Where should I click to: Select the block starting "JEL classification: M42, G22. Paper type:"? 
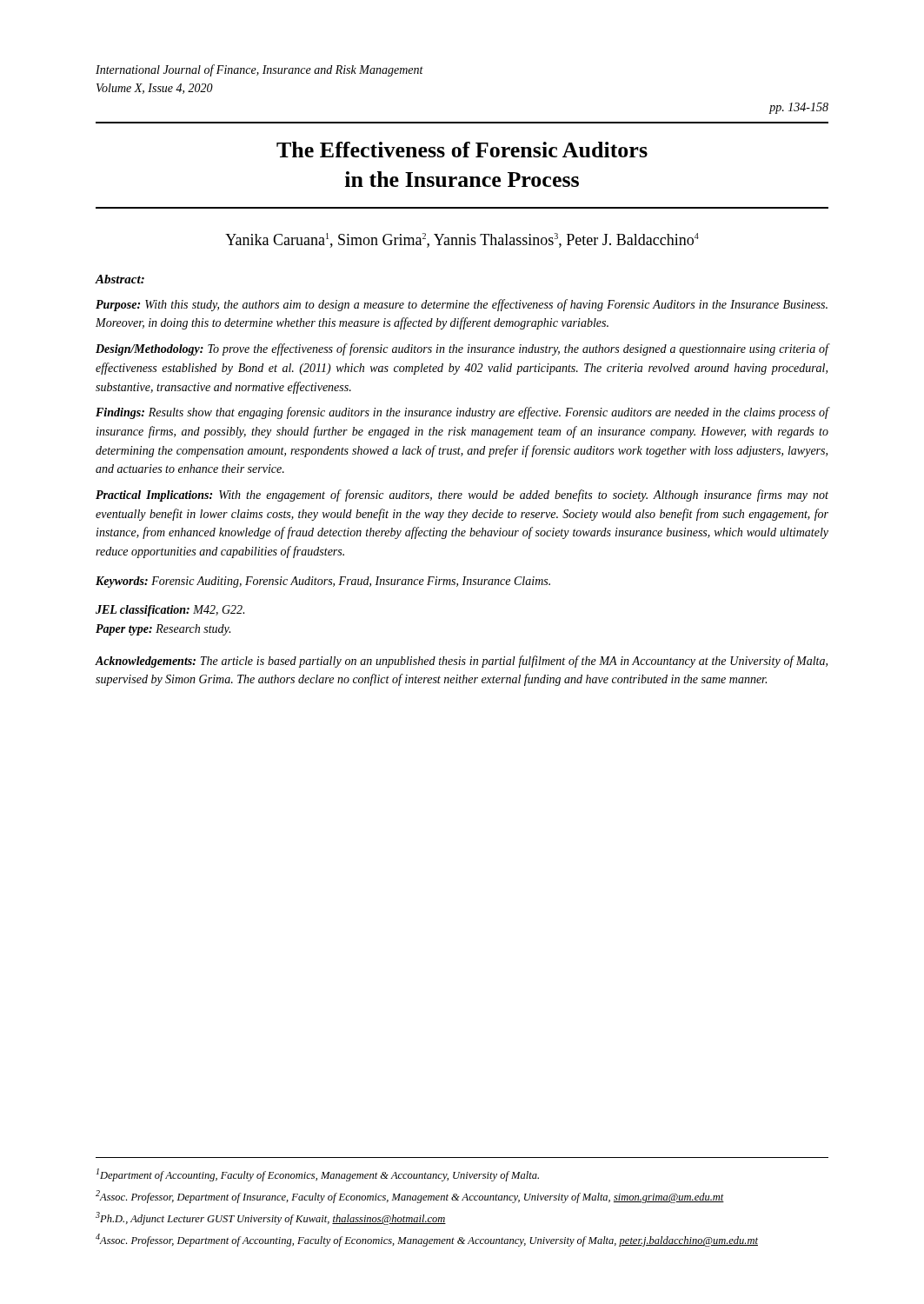(x=171, y=619)
